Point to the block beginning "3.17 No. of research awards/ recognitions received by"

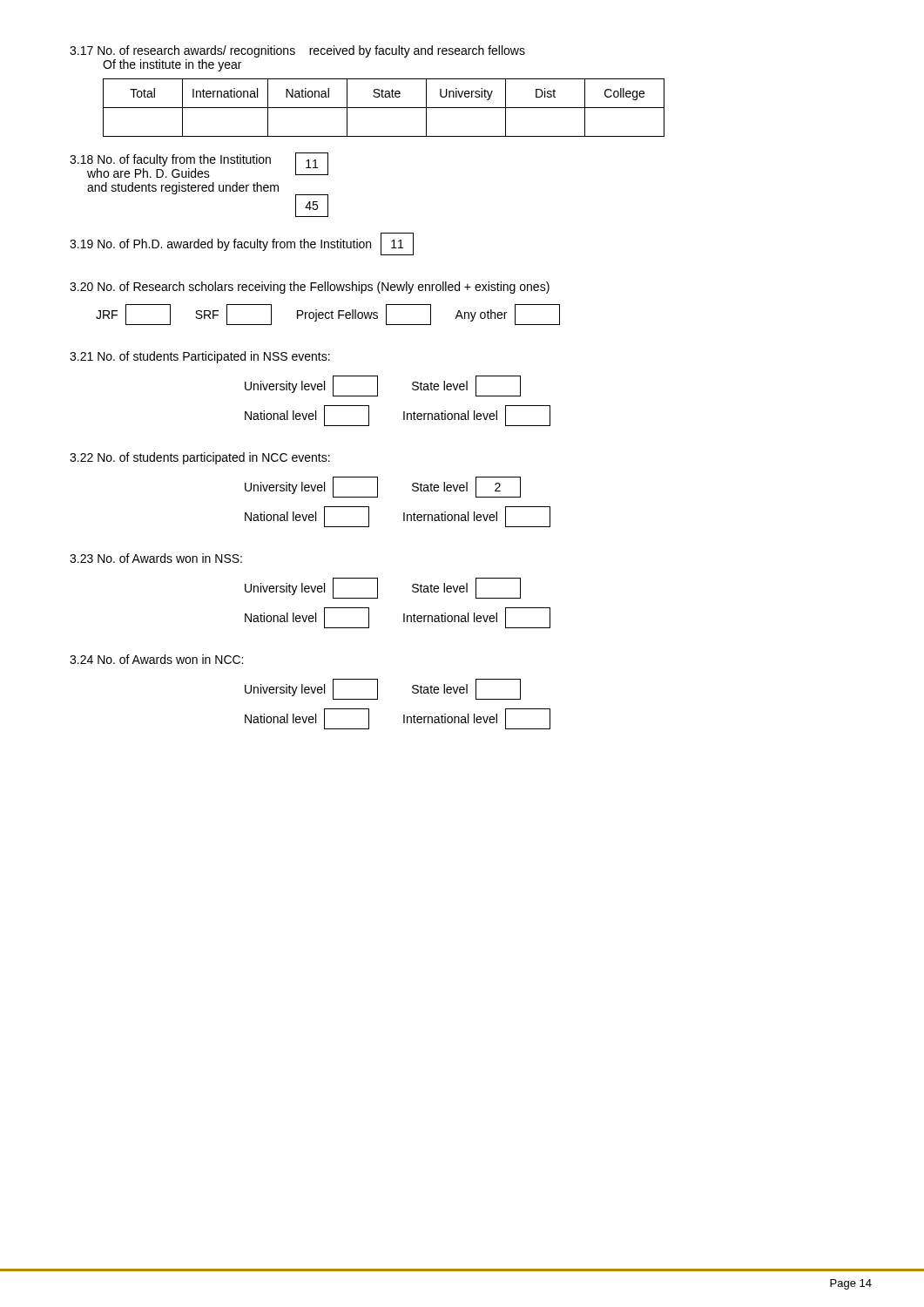coord(471,90)
